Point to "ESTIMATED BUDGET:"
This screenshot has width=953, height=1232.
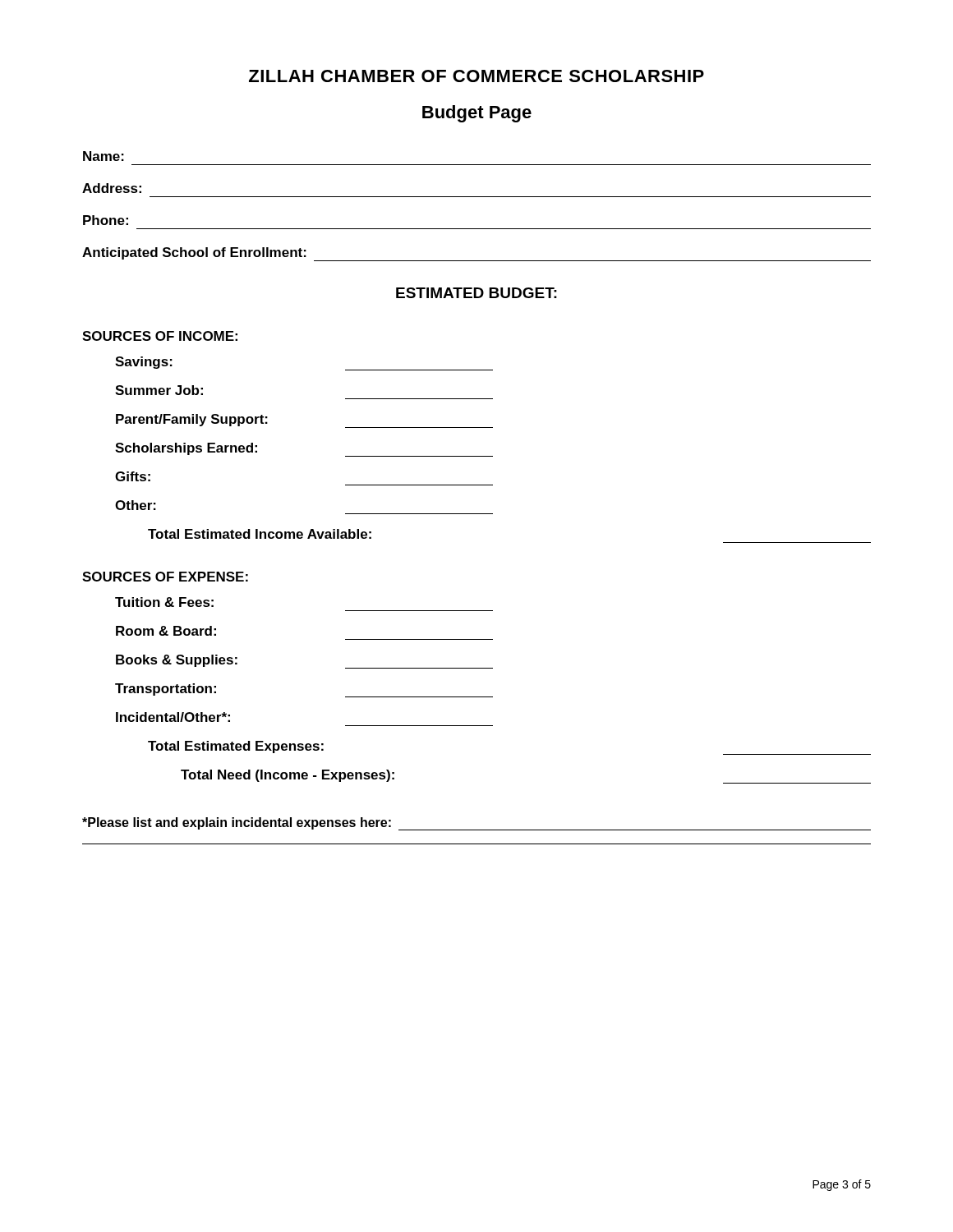click(476, 293)
